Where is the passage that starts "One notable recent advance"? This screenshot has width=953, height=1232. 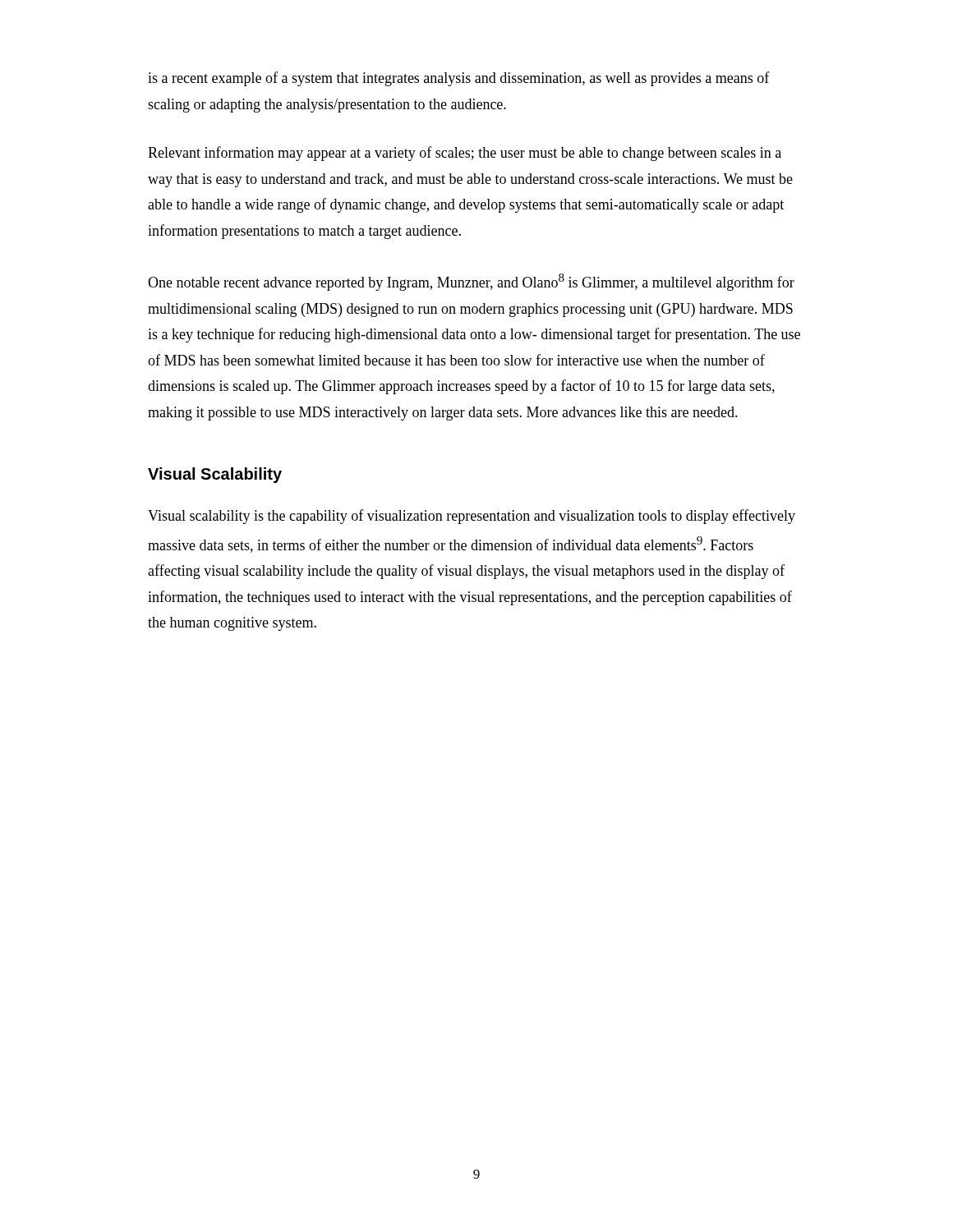point(474,346)
